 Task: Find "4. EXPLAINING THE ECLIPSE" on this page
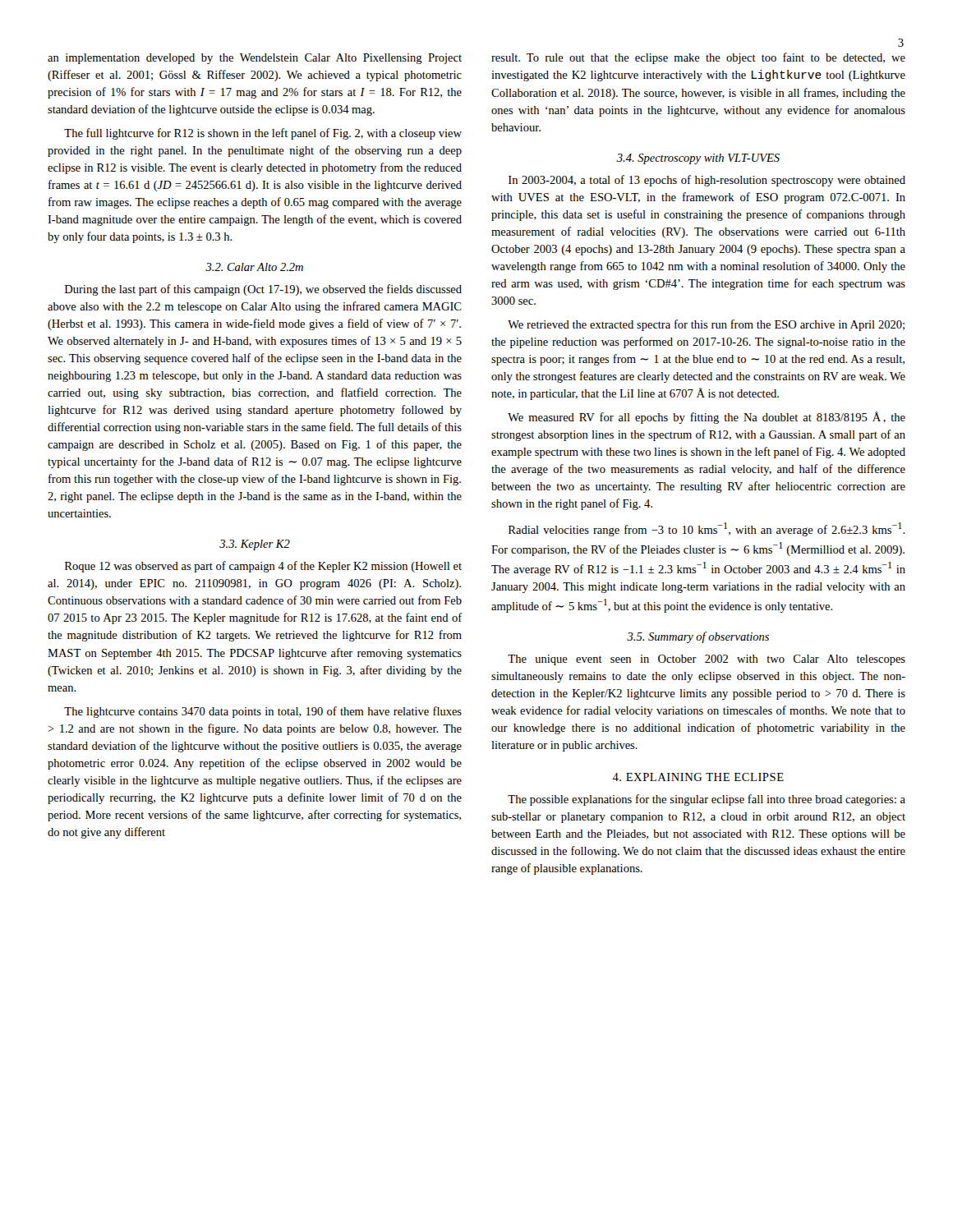pos(698,777)
